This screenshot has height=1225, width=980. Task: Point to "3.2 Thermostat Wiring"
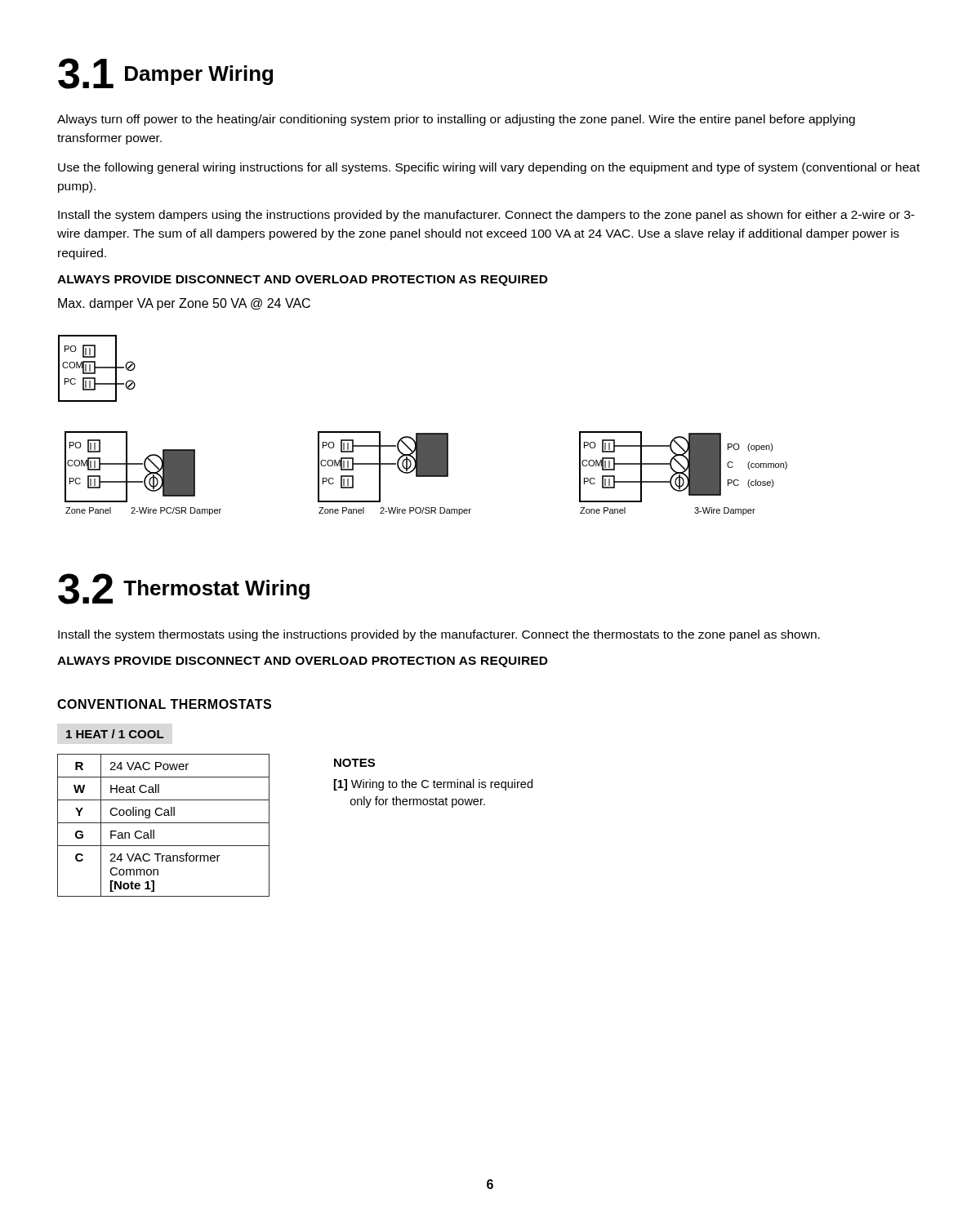(184, 589)
